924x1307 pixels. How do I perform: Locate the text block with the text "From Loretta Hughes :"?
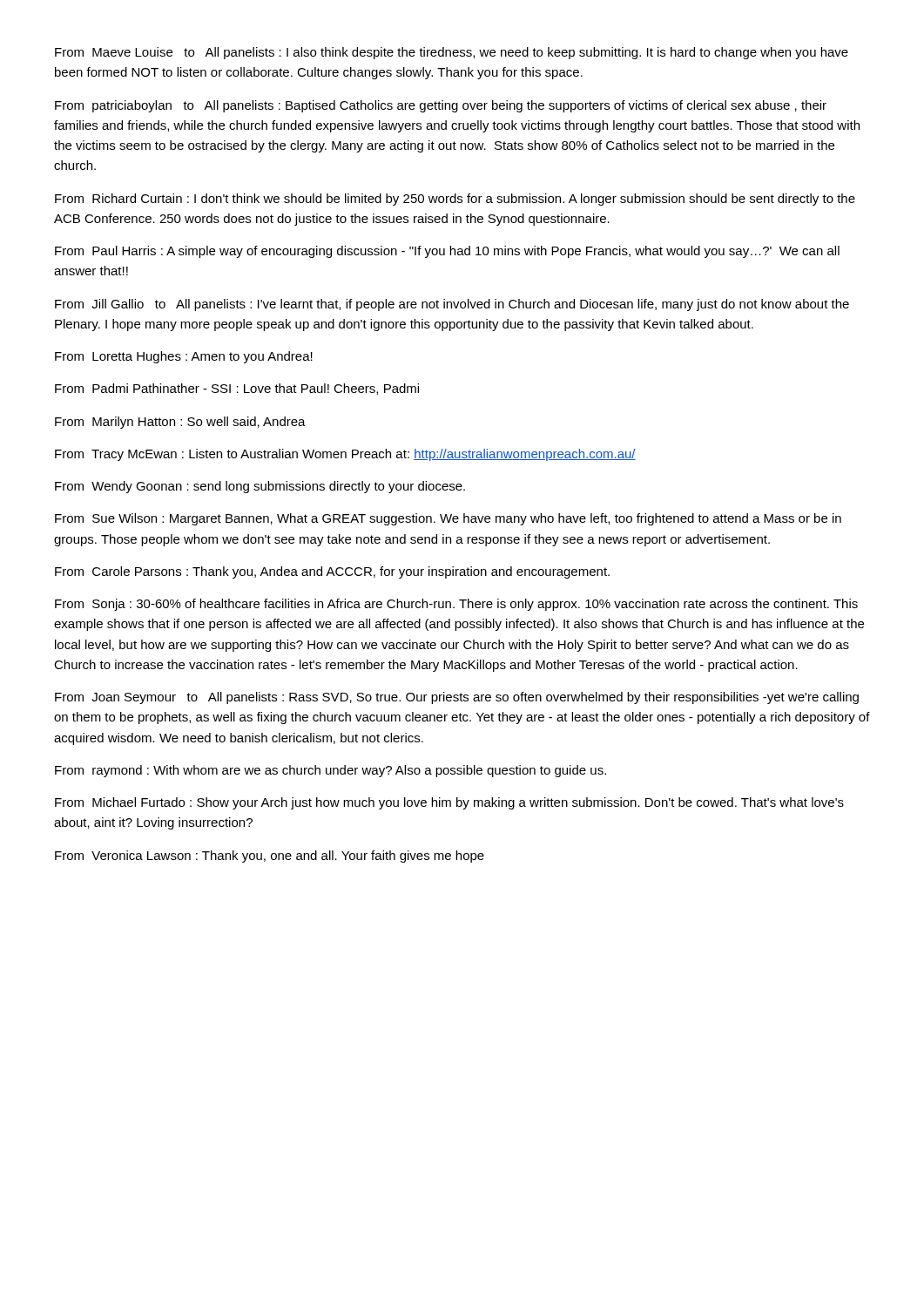coord(184,356)
